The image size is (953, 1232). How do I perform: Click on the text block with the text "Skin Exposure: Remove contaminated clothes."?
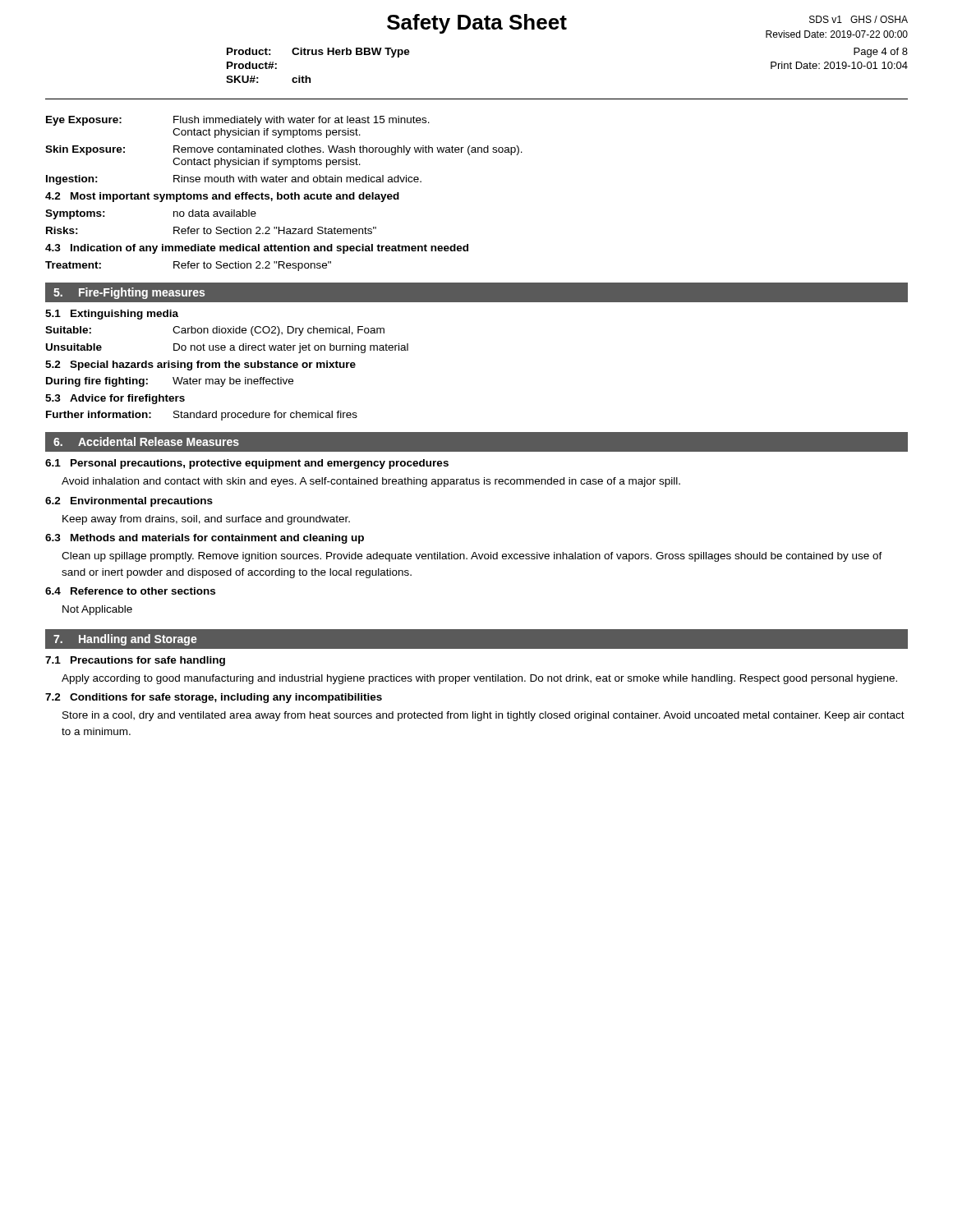pyautogui.click(x=284, y=155)
